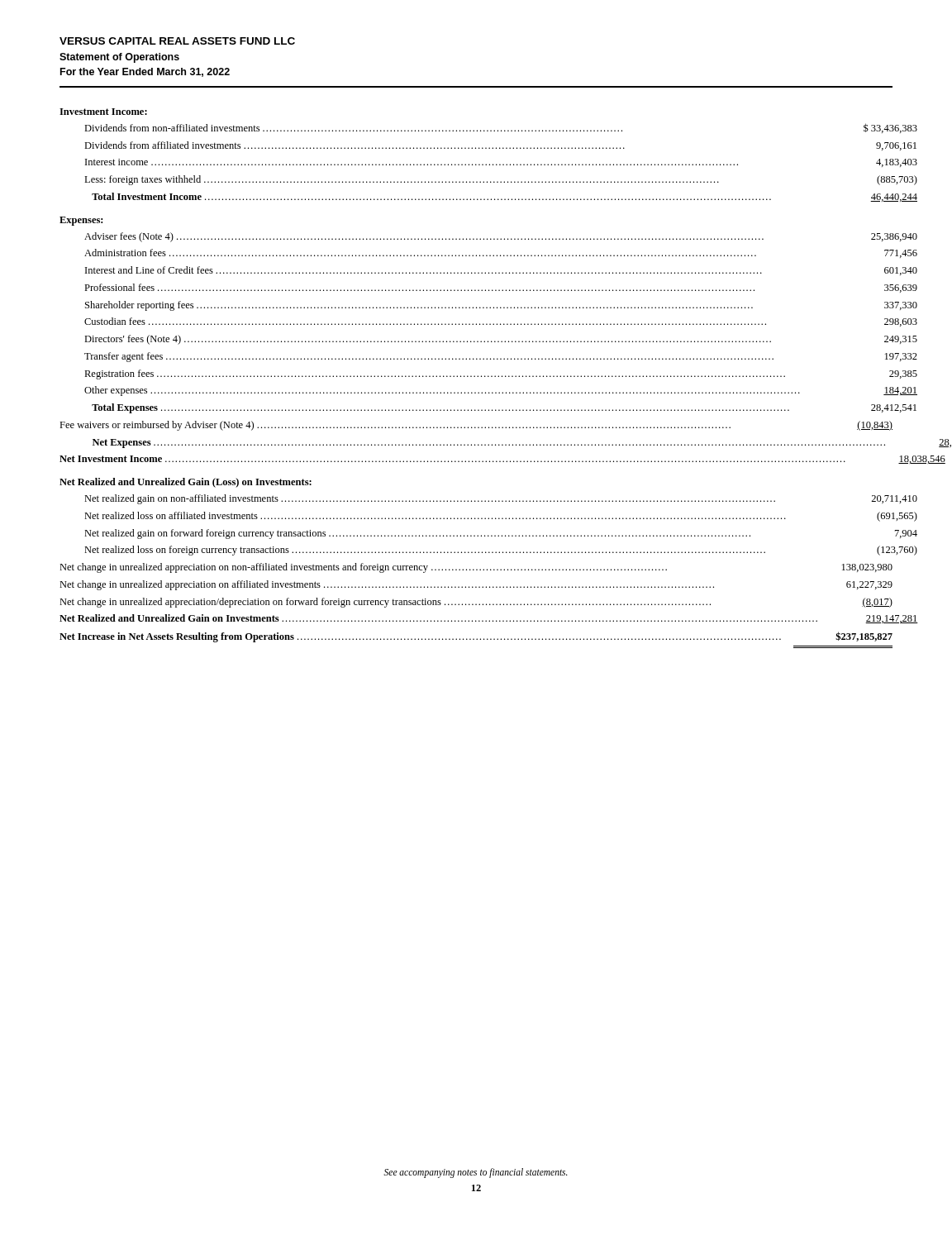Click where it says "Registration fees ………………………………………………………………………………………………………………………………………………………………… 29,385"
The image size is (952, 1240).
click(x=501, y=374)
